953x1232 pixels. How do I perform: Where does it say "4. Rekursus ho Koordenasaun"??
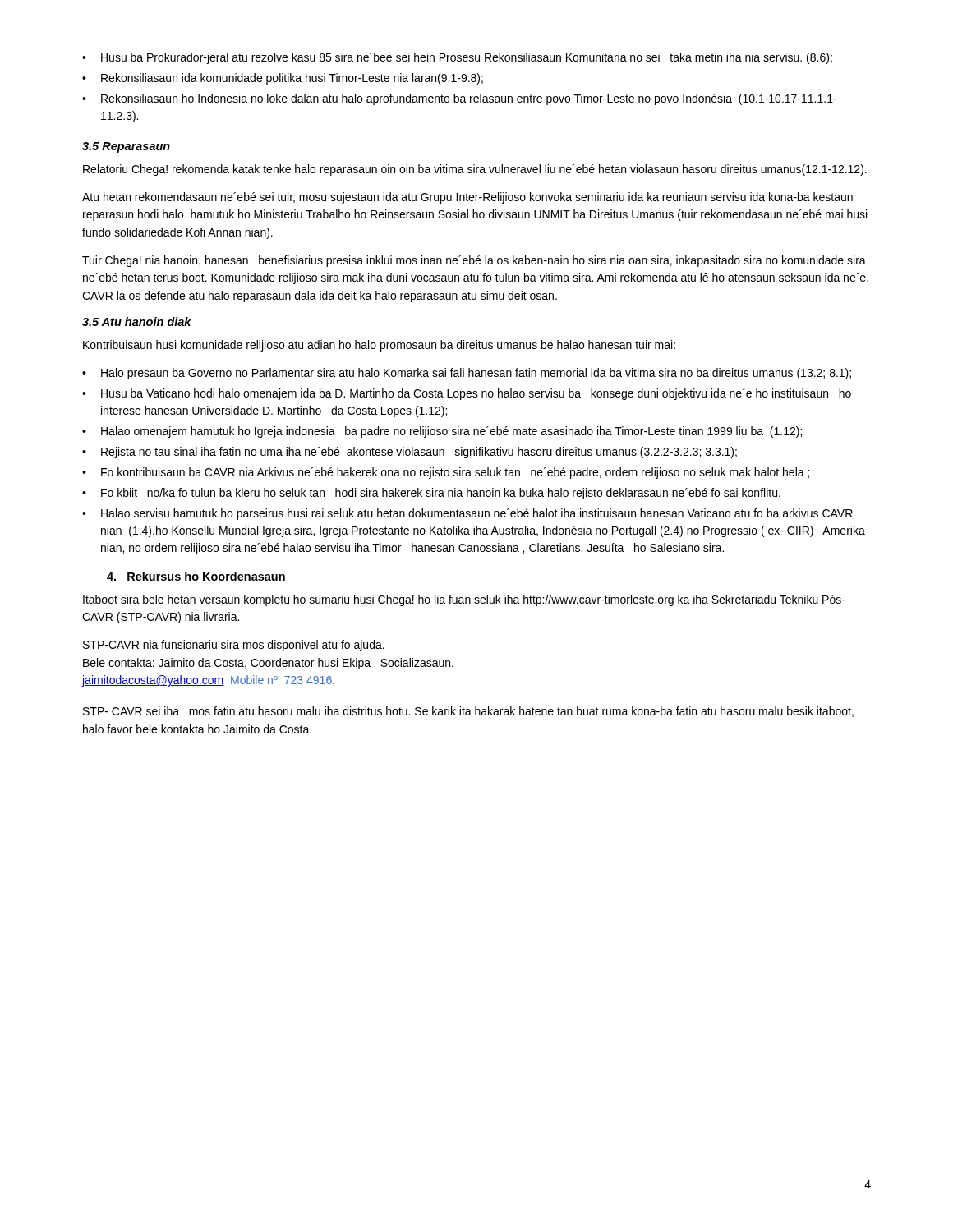[x=196, y=576]
